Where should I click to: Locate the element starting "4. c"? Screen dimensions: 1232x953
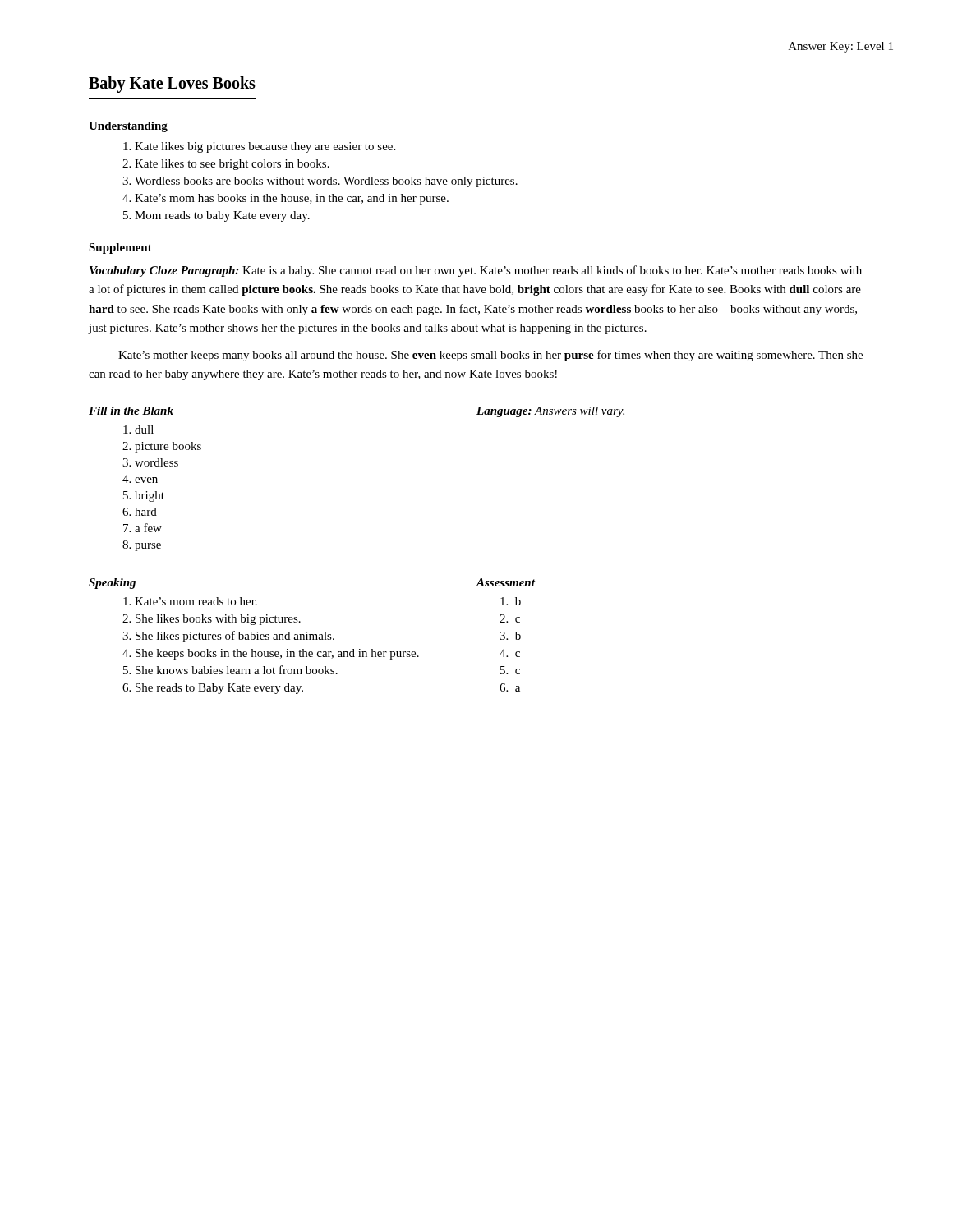click(510, 653)
